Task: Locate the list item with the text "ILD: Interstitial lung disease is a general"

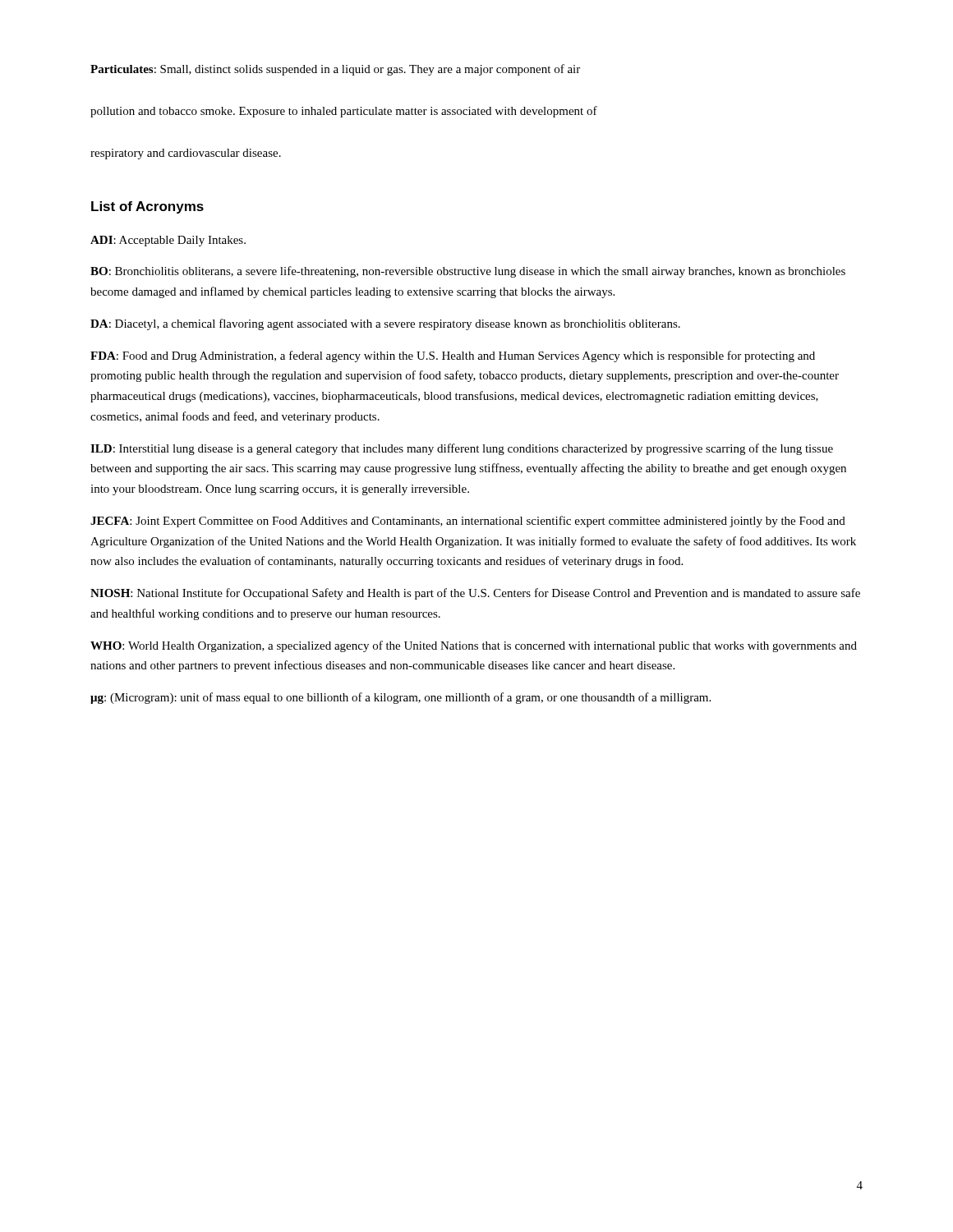Action: tap(468, 468)
